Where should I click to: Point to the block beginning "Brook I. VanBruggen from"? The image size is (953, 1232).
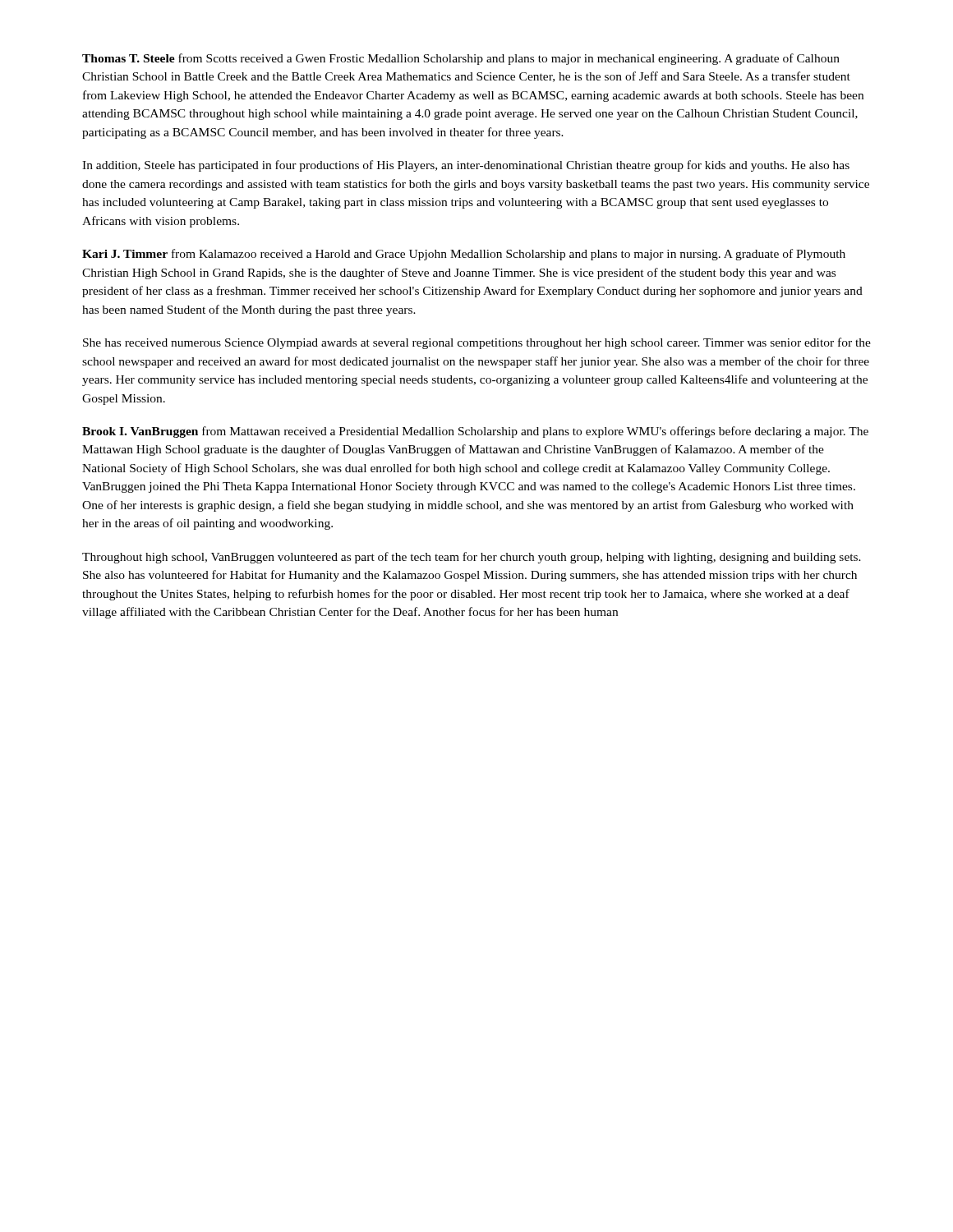(475, 477)
